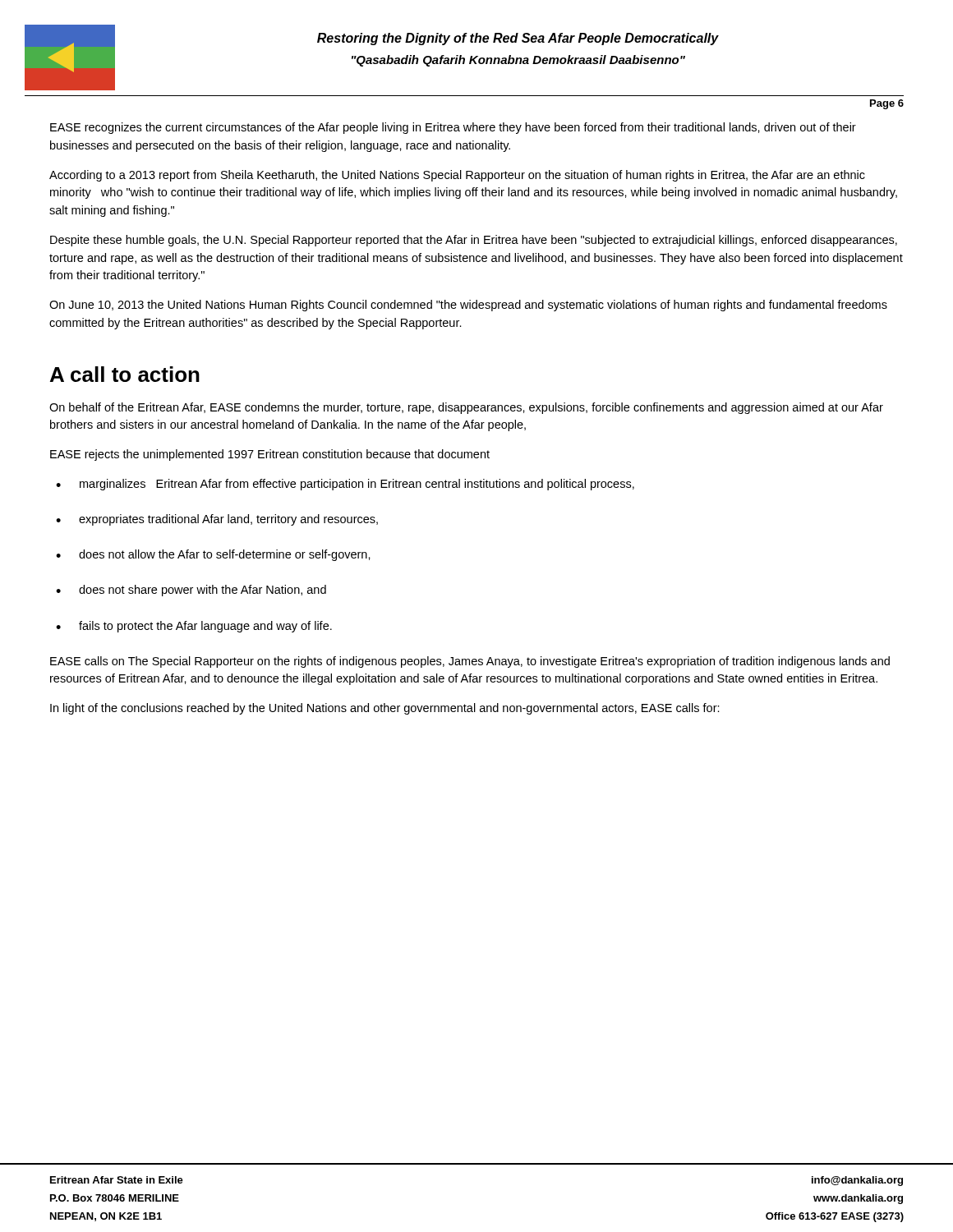
Task: Select the text block that reads "In light of the conclusions reached by"
Action: 385,708
